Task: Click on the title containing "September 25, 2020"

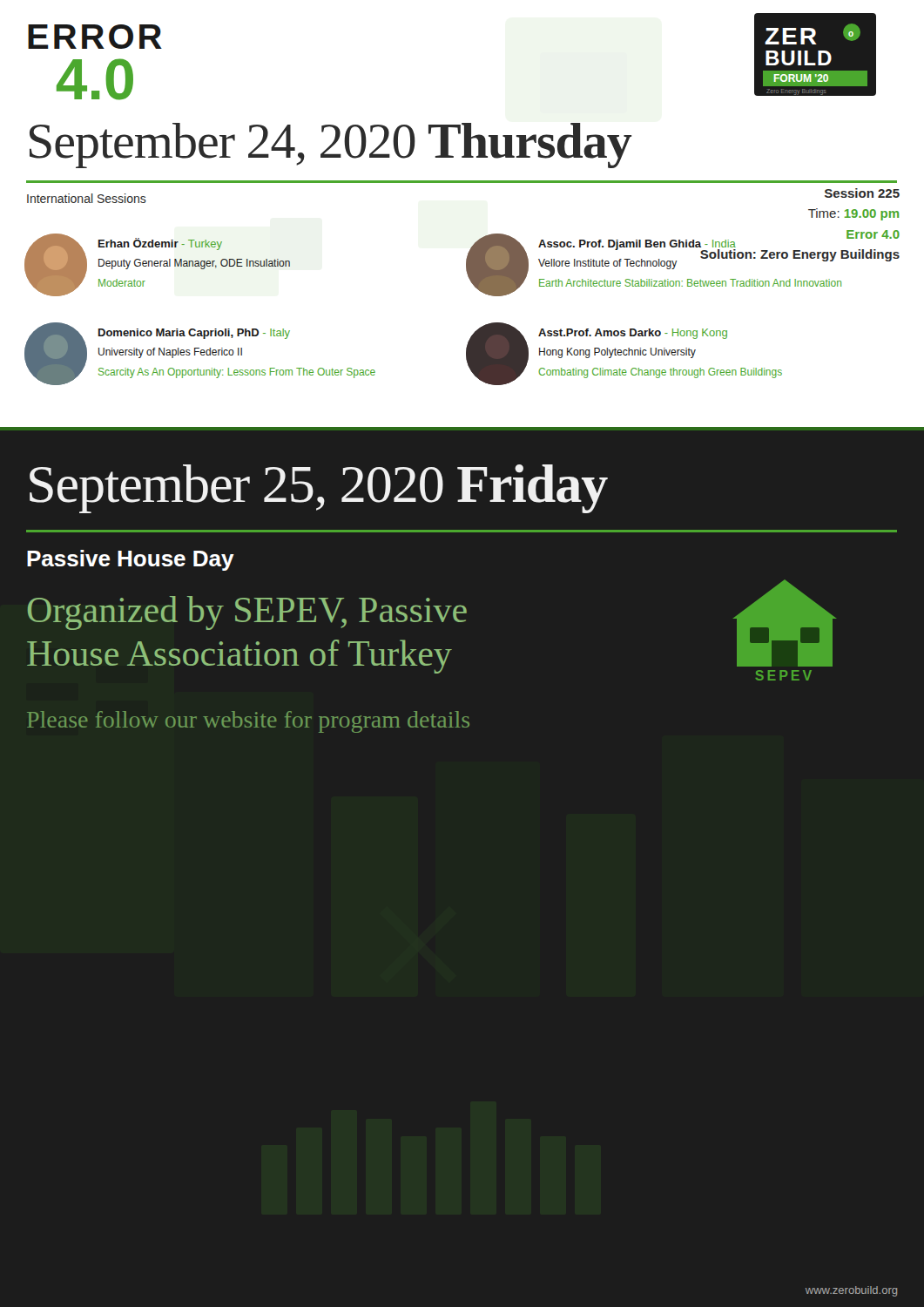Action: (317, 484)
